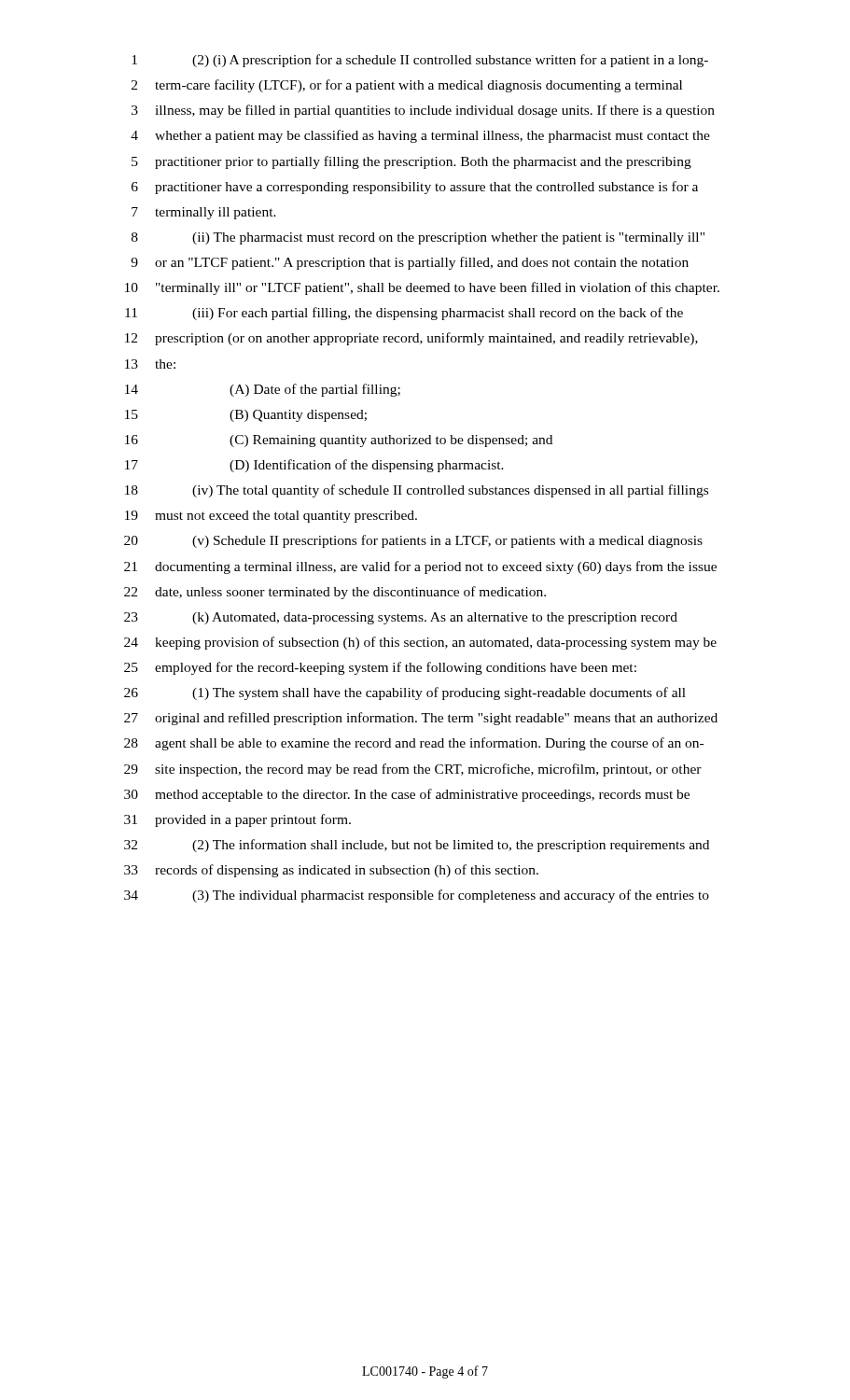Point to the block beginning "8 (ii) The"
850x1400 pixels.
pyautogui.click(x=439, y=262)
